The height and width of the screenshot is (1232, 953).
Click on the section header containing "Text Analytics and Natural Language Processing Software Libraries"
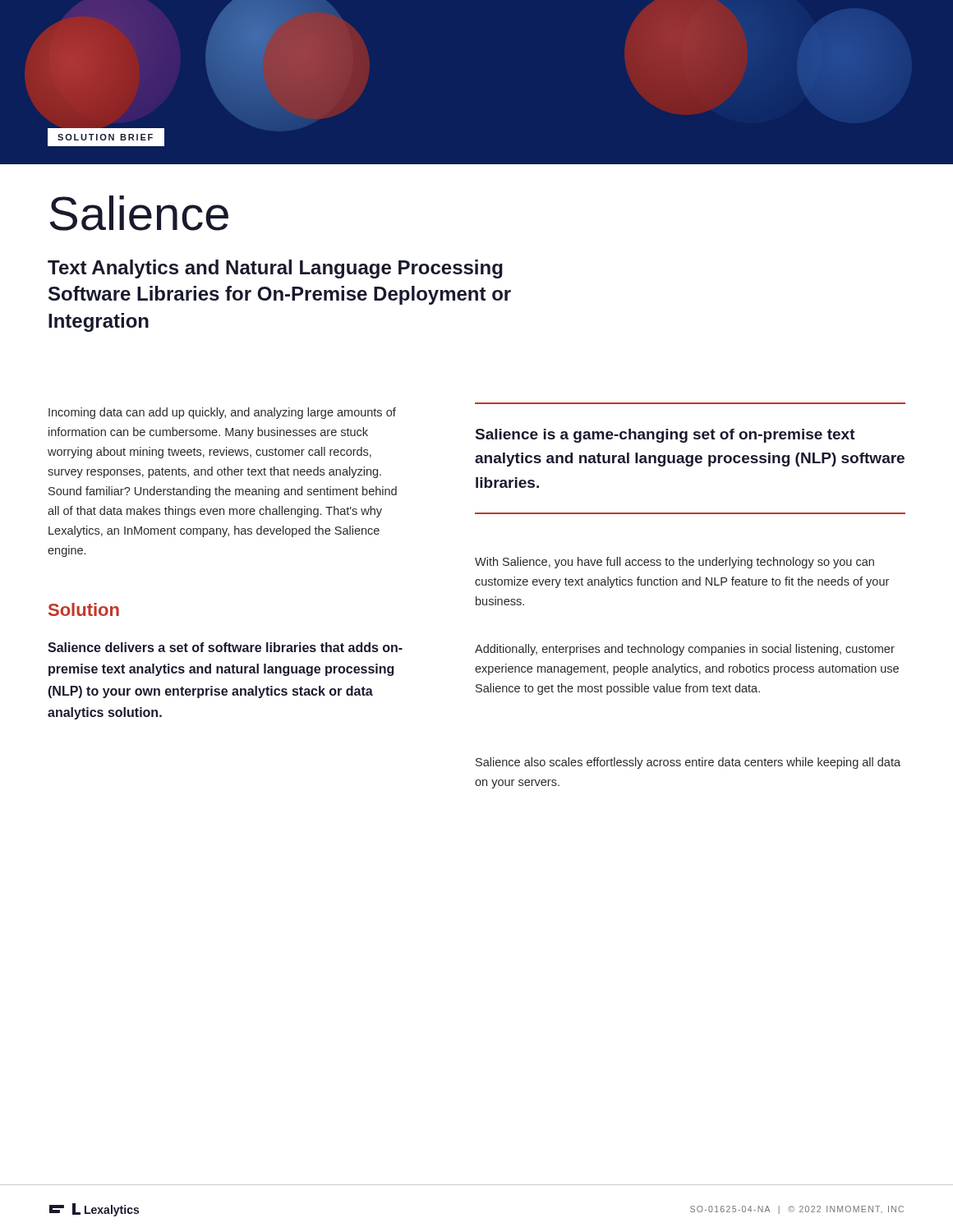319,295
